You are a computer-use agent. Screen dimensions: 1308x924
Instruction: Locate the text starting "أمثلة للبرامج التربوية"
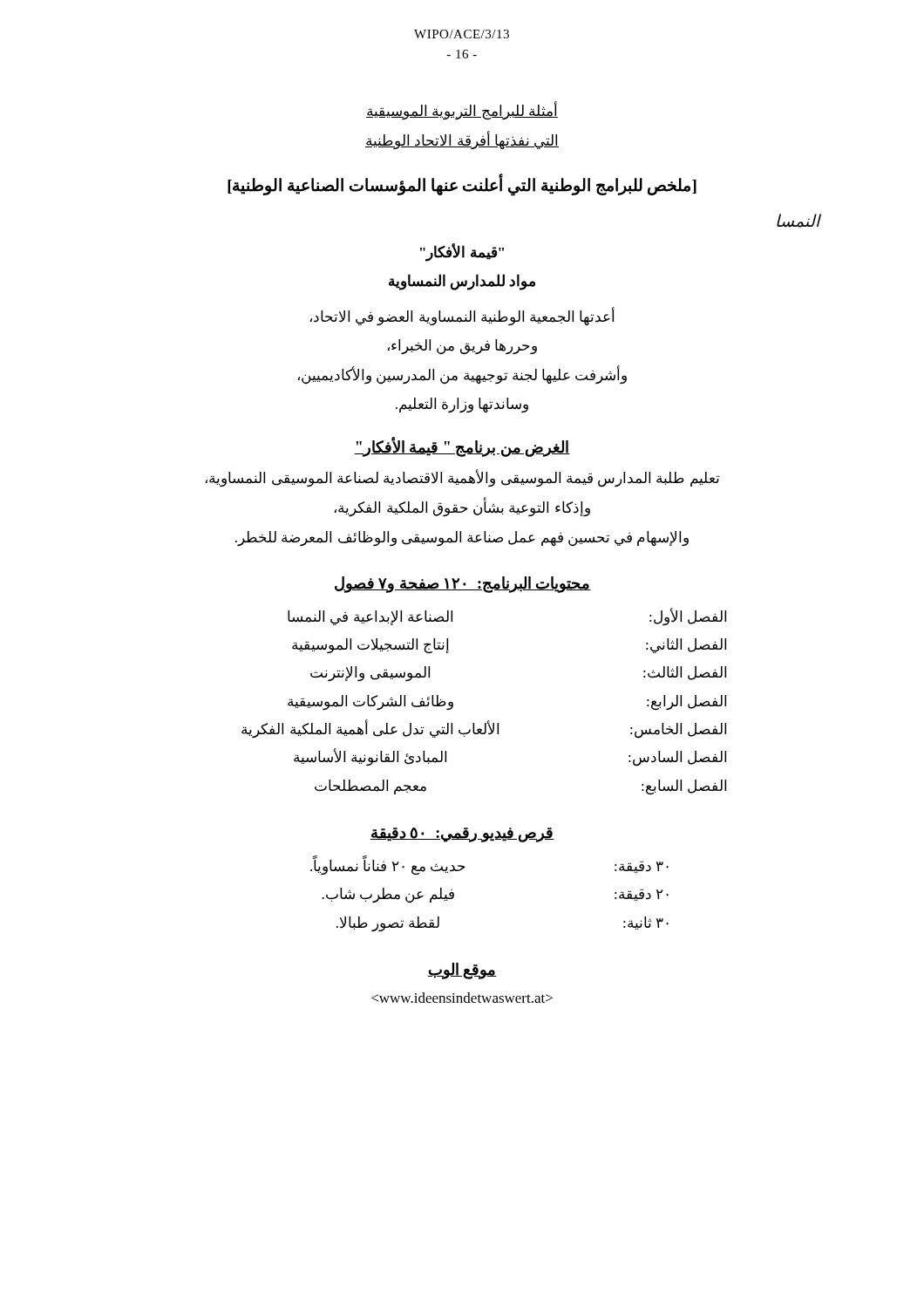click(x=462, y=126)
